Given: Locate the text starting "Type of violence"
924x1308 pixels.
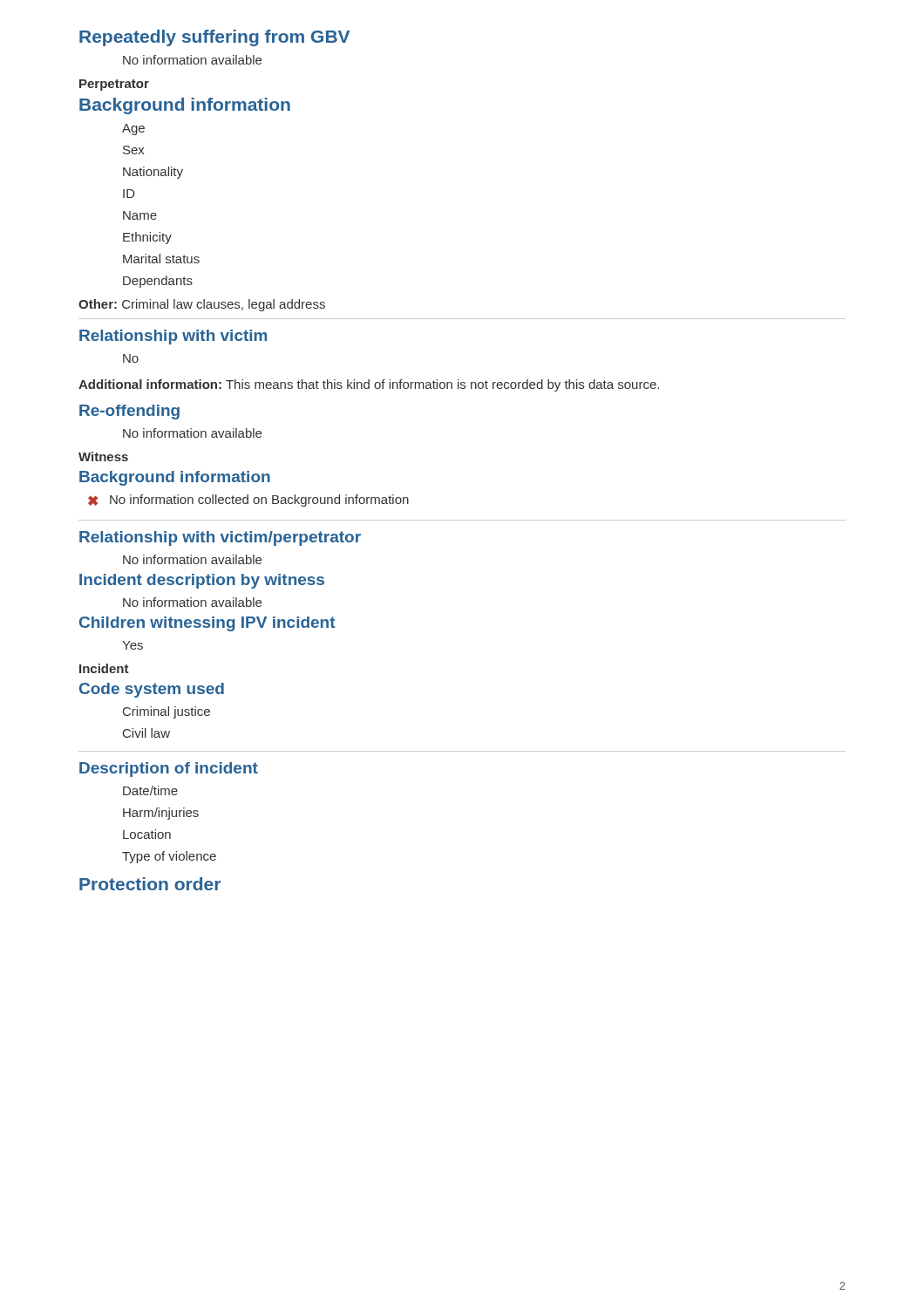Looking at the screenshot, I should (169, 857).
